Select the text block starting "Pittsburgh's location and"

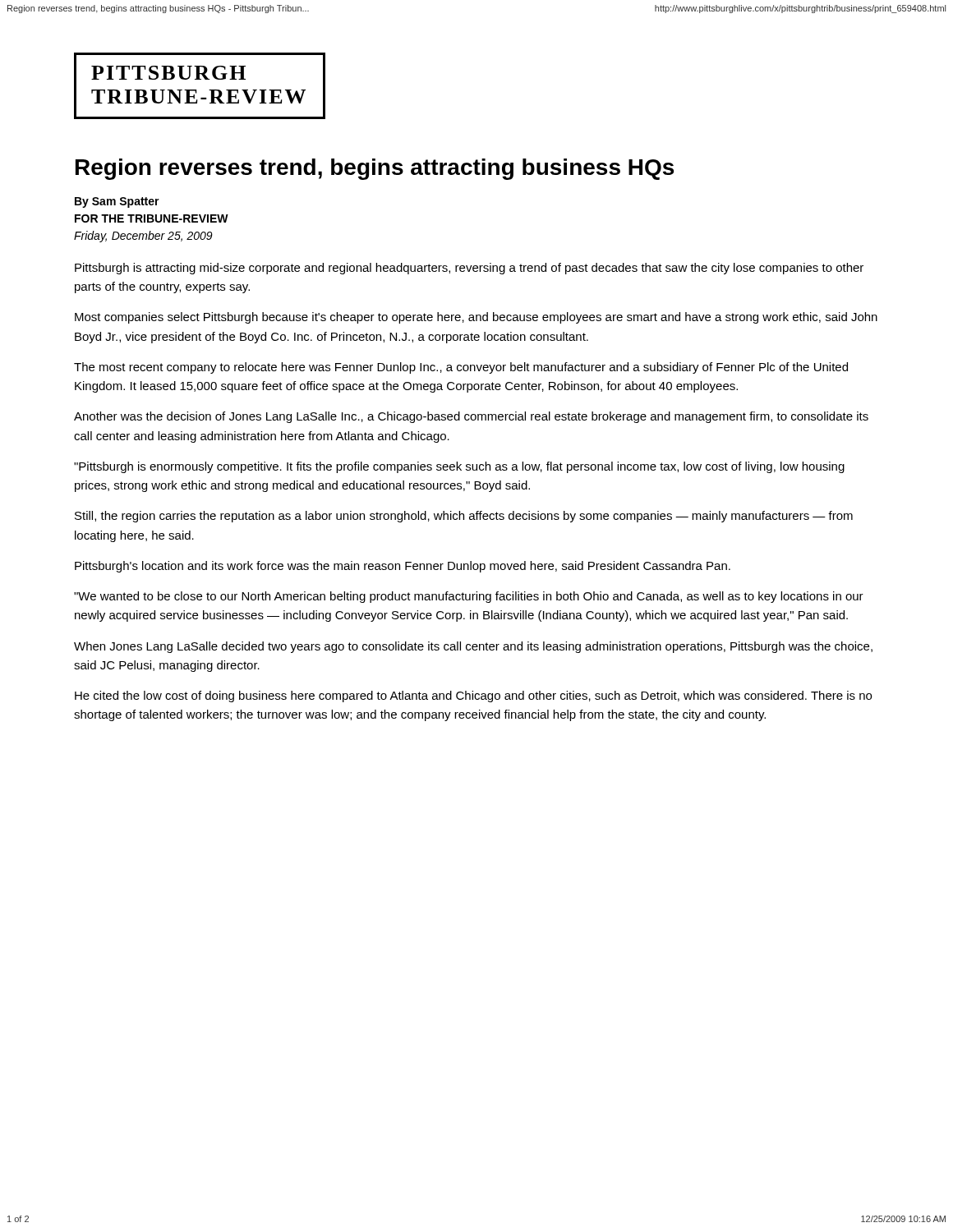point(403,565)
